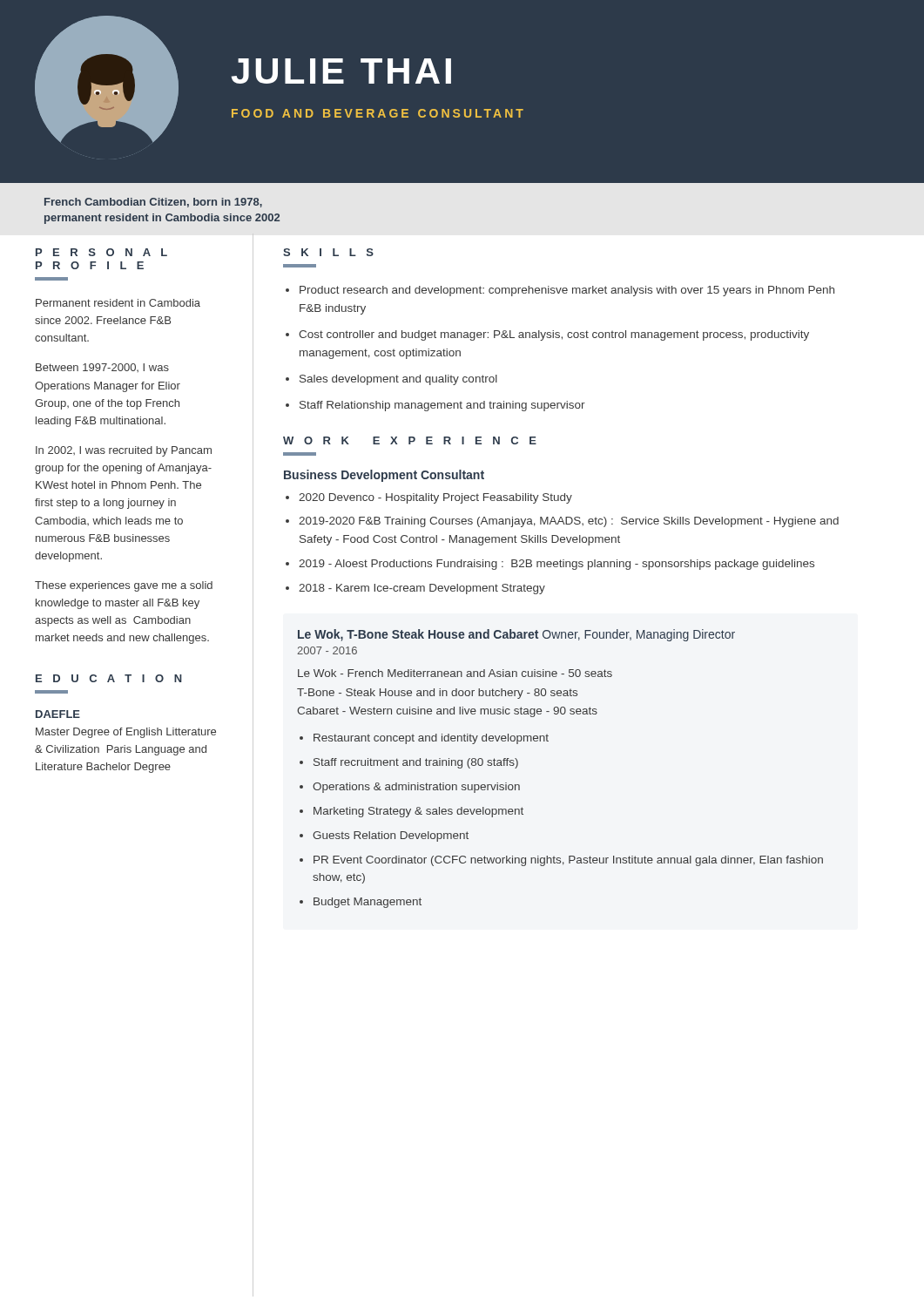Image resolution: width=924 pixels, height=1307 pixels.
Task: Select the section header that reads "W O R K E X P E"
Action: coord(411,440)
